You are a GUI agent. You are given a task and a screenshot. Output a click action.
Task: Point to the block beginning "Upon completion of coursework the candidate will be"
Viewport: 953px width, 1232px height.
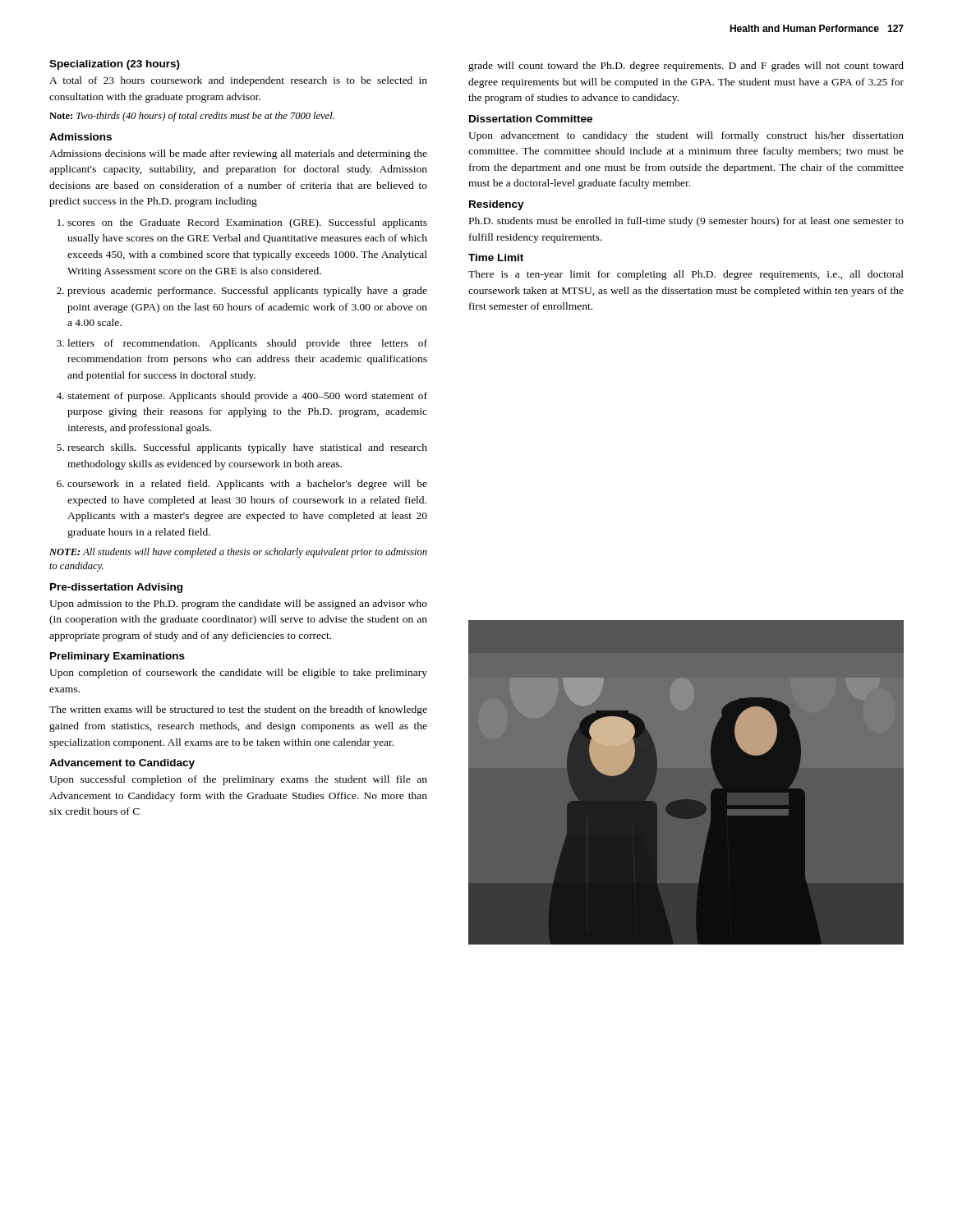point(238,681)
